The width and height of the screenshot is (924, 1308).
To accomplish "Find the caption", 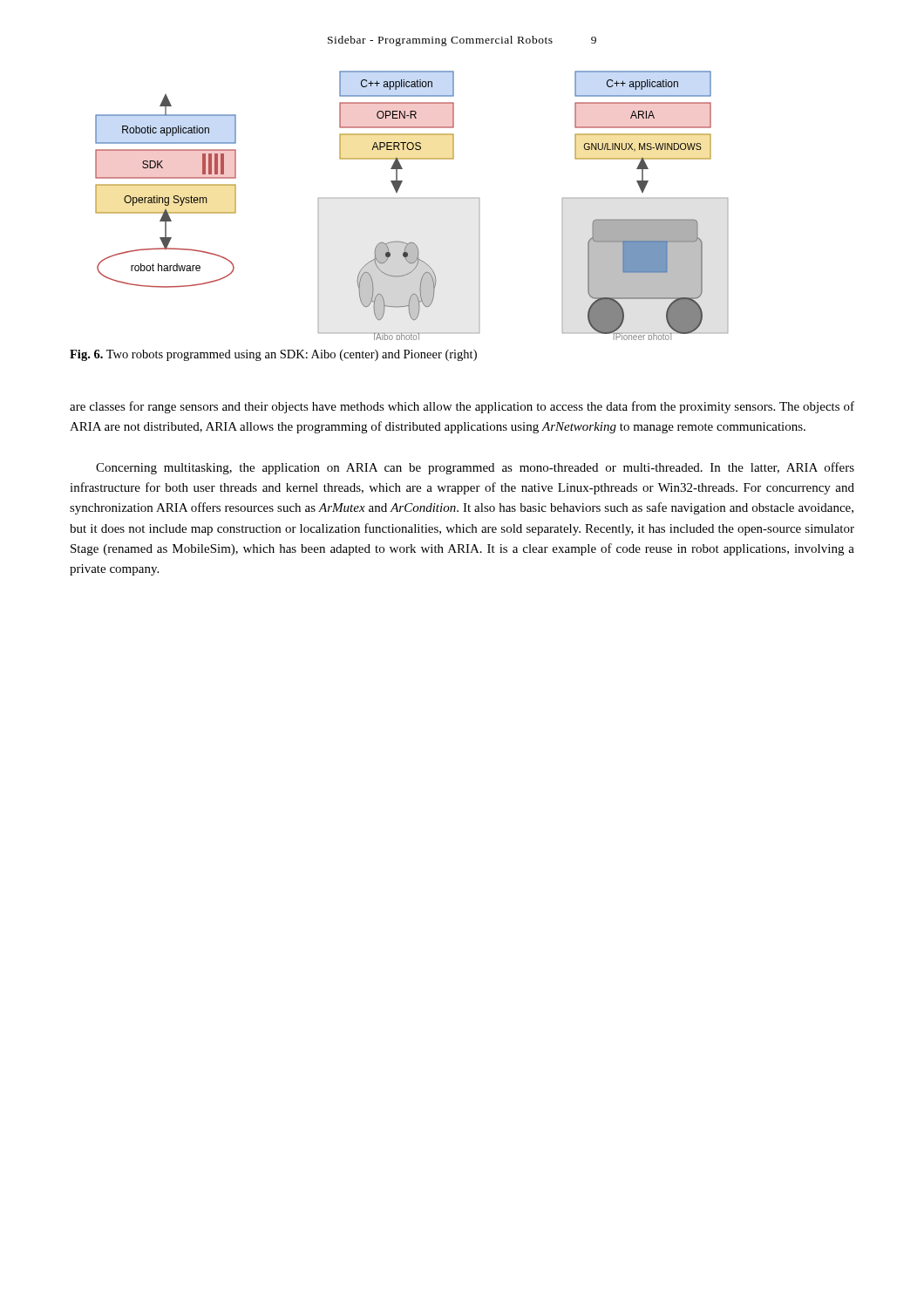I will [274, 354].
